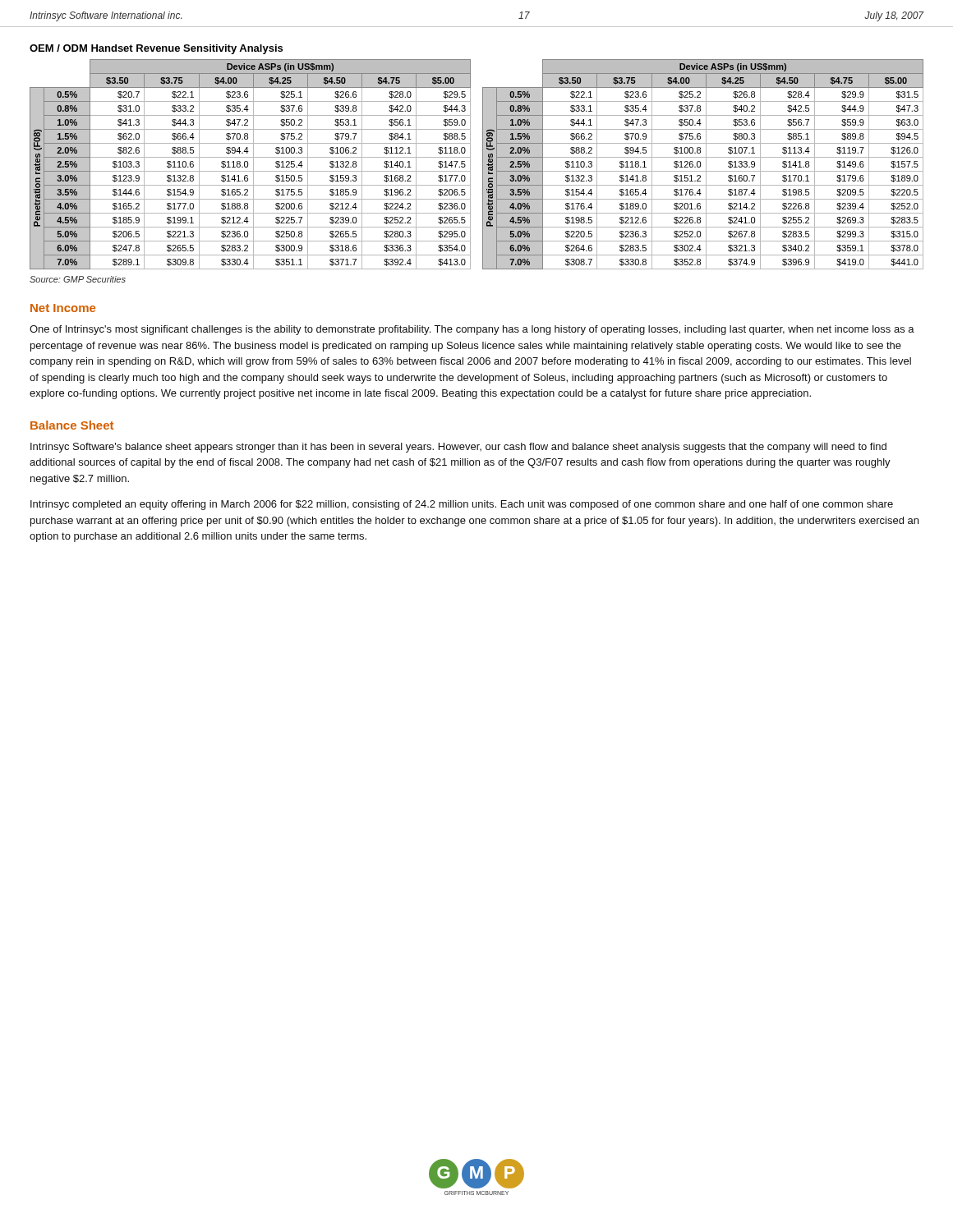Point to the text starting "Source: GMP Securities"
The height and width of the screenshot is (1232, 953).
(x=78, y=279)
